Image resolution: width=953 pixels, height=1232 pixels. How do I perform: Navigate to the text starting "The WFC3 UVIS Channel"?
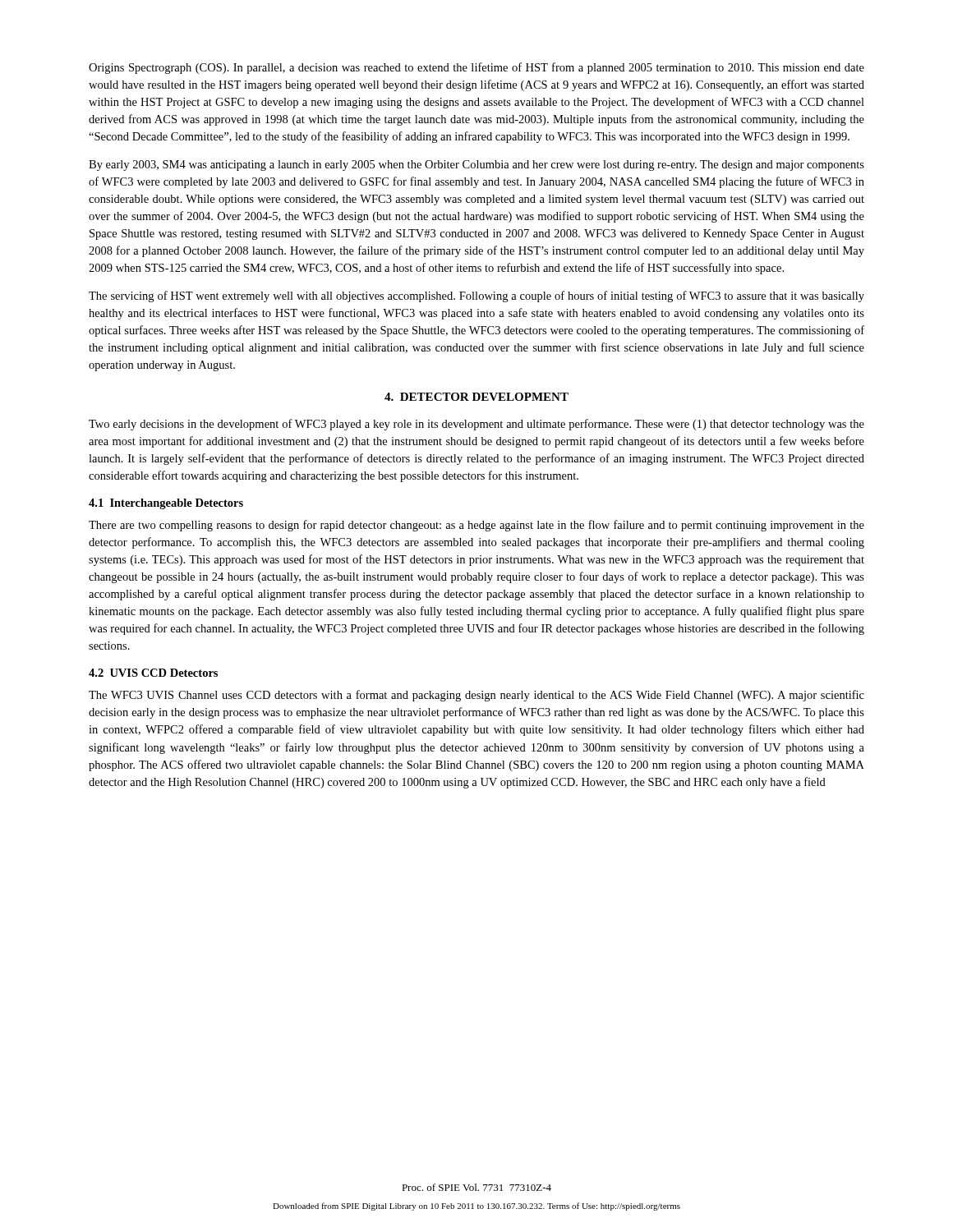pyautogui.click(x=476, y=738)
